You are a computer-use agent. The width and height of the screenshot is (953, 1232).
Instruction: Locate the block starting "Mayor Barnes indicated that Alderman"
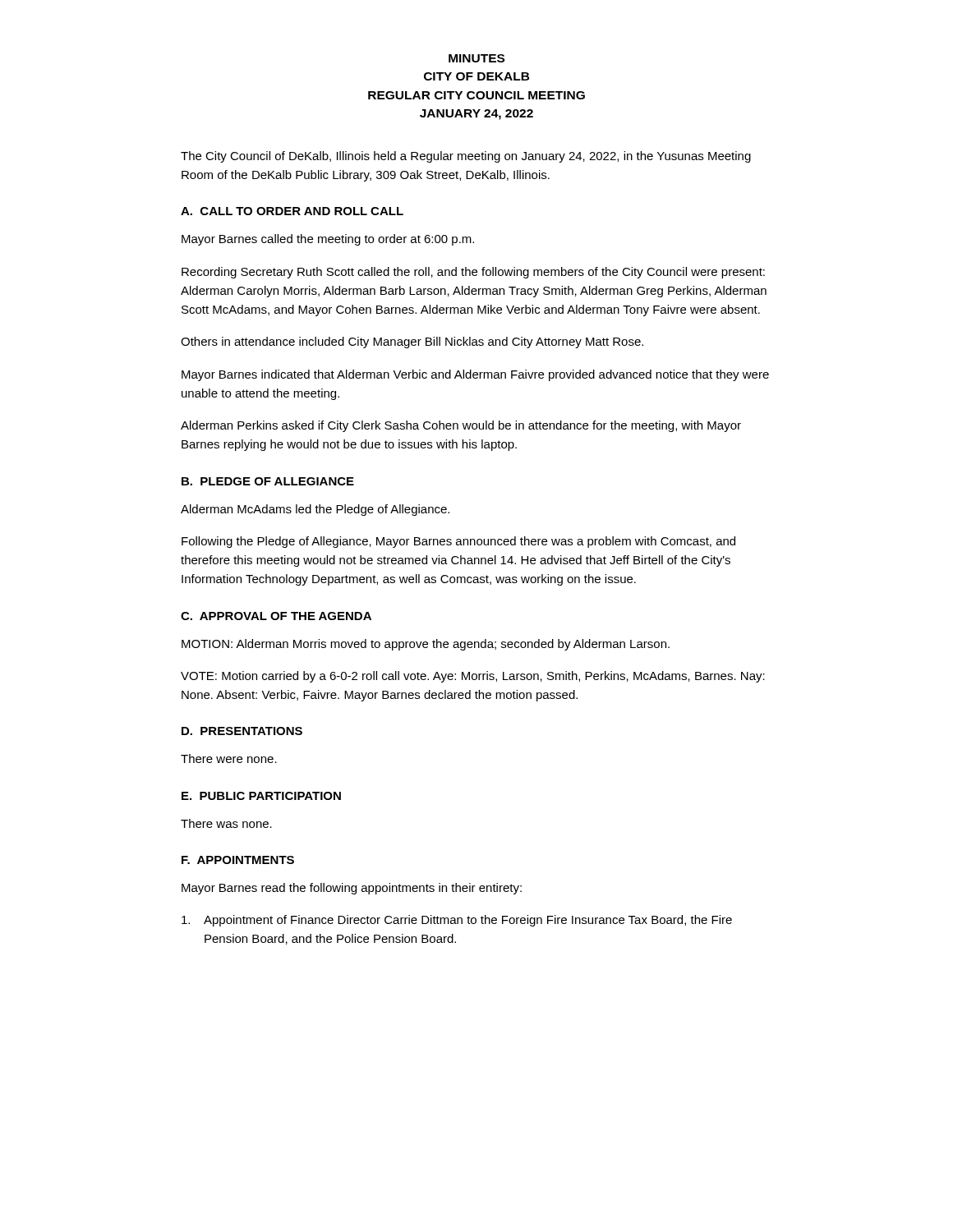pyautogui.click(x=475, y=383)
